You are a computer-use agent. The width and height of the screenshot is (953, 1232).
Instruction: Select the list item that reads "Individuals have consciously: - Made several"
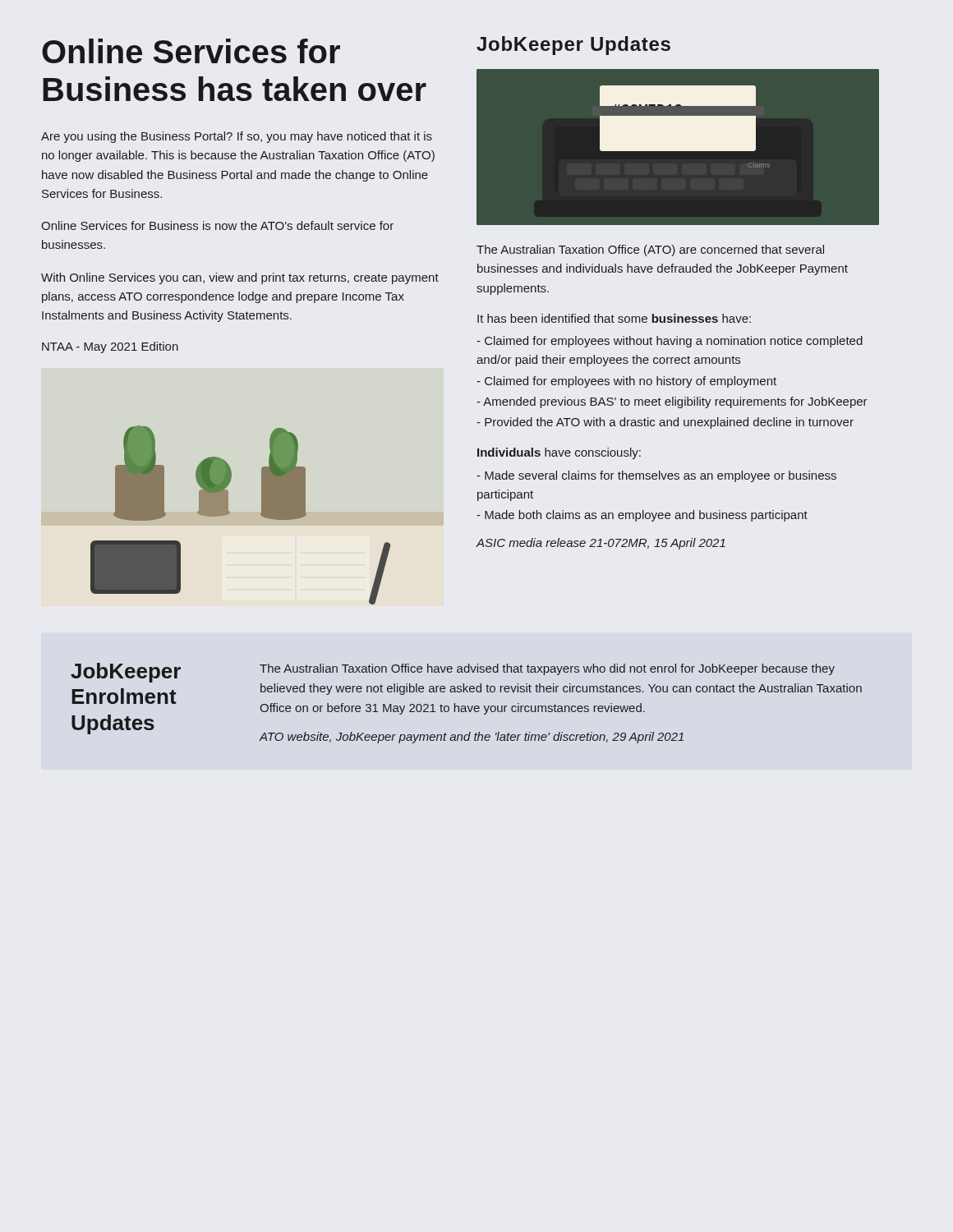678,484
